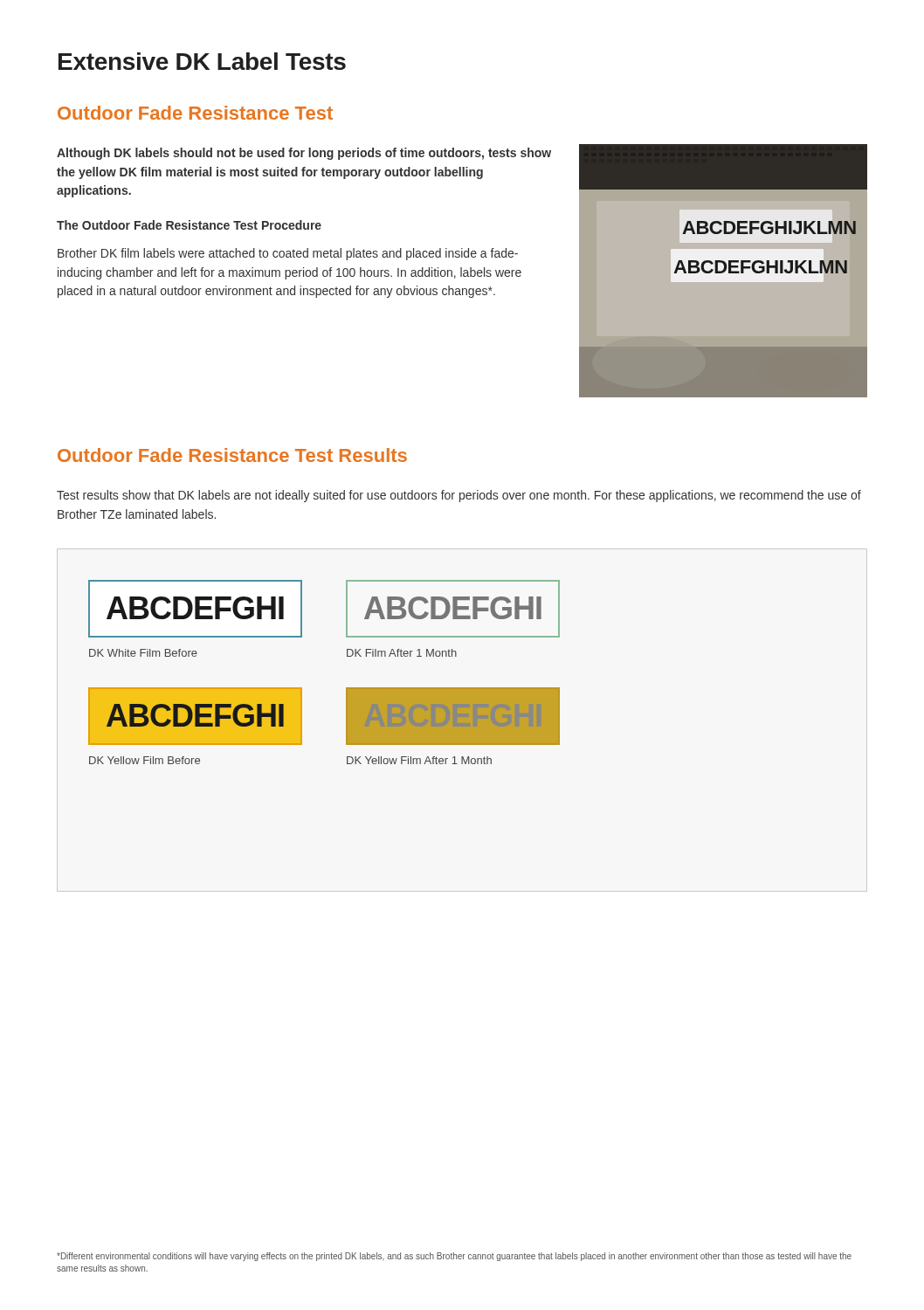The height and width of the screenshot is (1310, 924).
Task: Locate the block starting "Extensive DK Label Tests"
Action: point(202,61)
